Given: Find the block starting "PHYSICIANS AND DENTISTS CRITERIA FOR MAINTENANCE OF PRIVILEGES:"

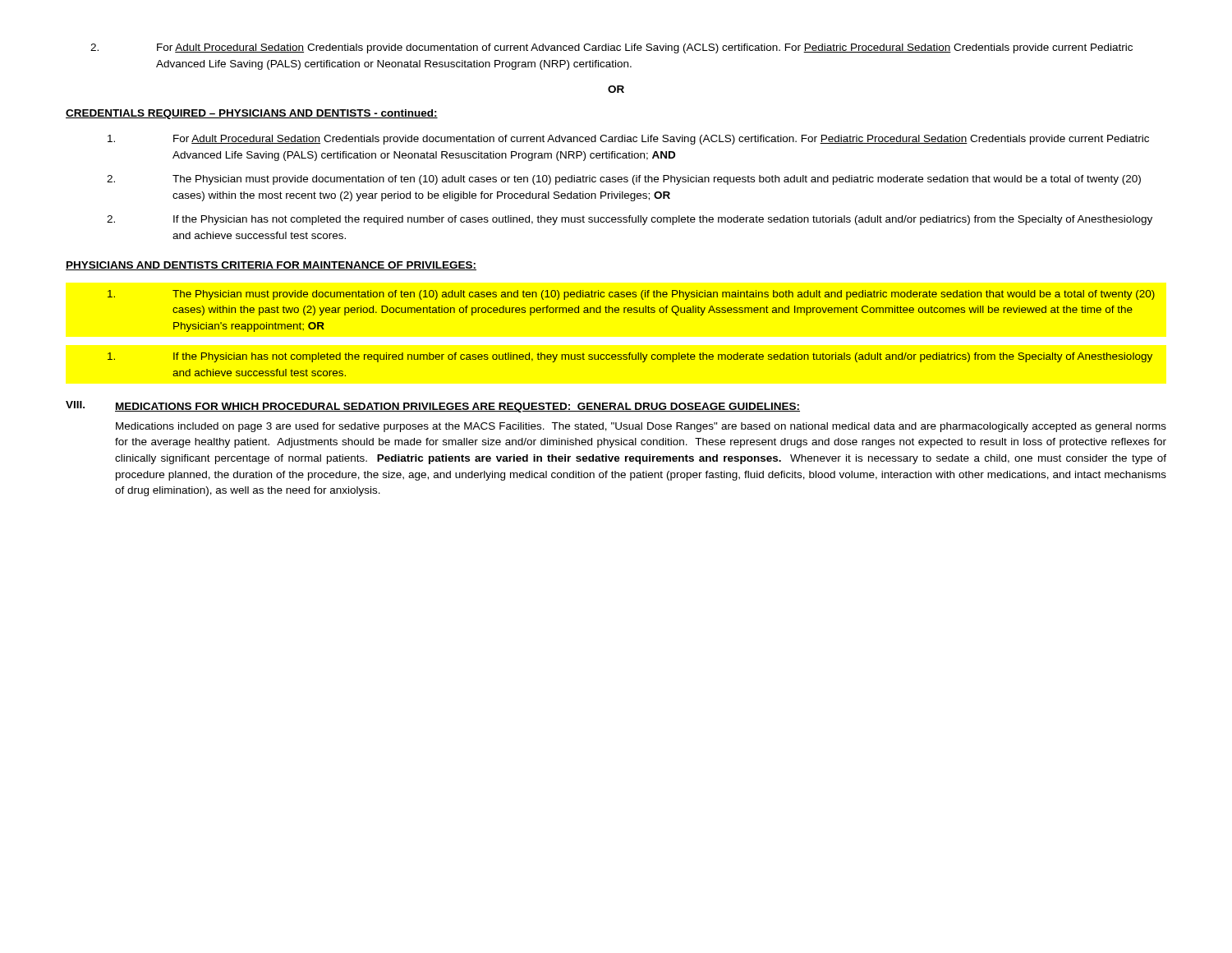Looking at the screenshot, I should (x=271, y=265).
